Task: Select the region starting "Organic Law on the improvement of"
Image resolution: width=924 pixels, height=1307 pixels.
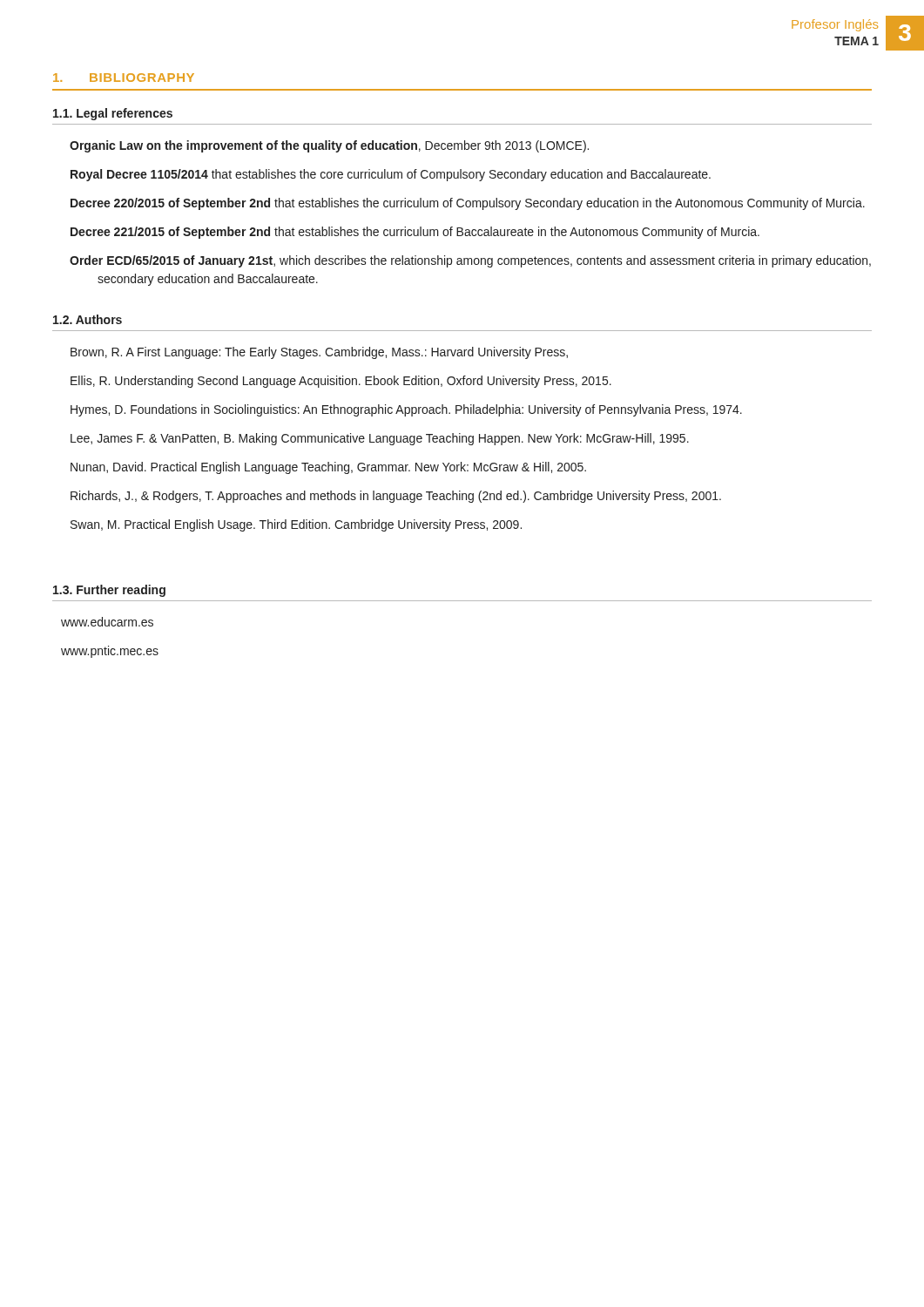Action: pos(330,146)
